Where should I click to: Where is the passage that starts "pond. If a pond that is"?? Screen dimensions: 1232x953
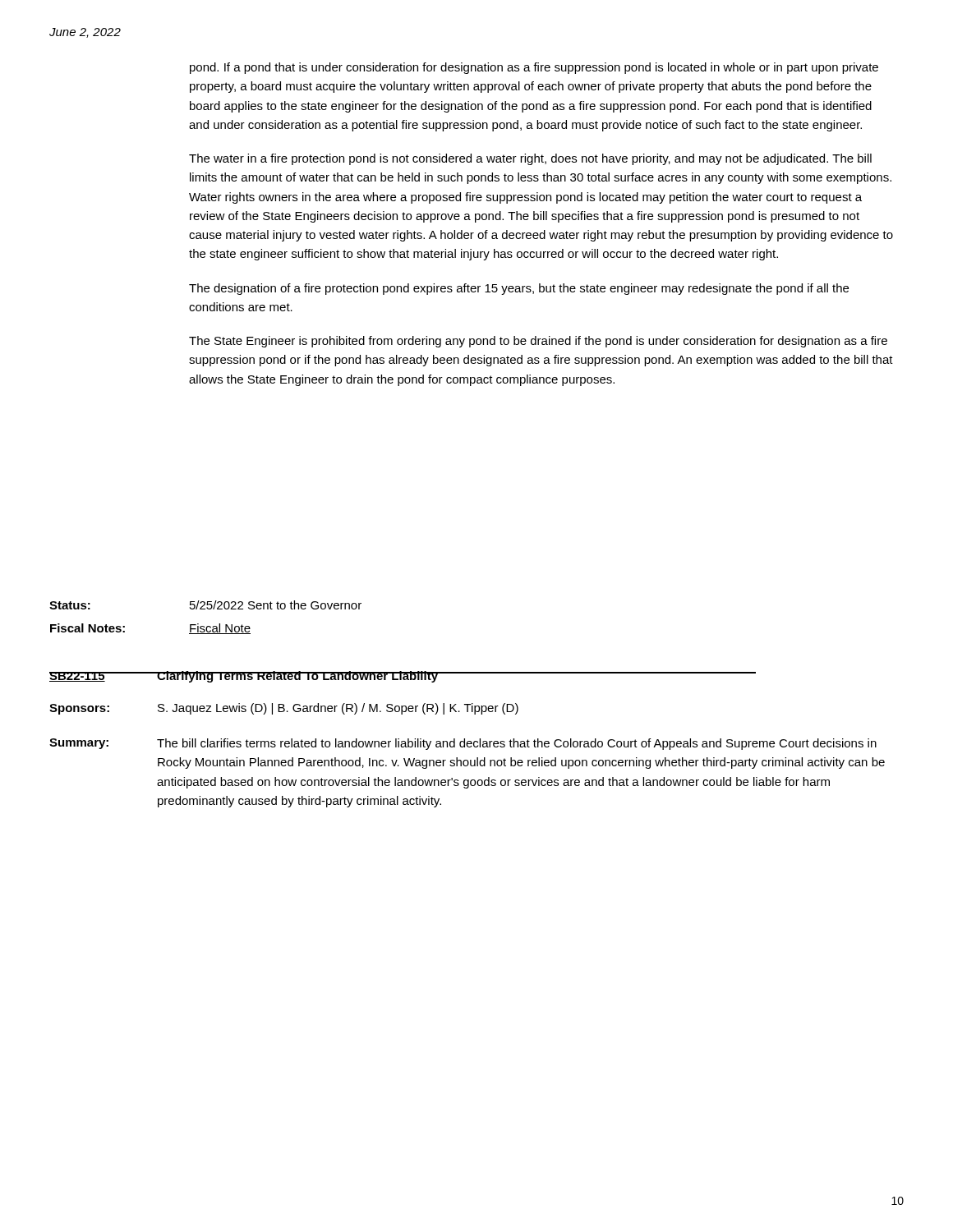(534, 96)
